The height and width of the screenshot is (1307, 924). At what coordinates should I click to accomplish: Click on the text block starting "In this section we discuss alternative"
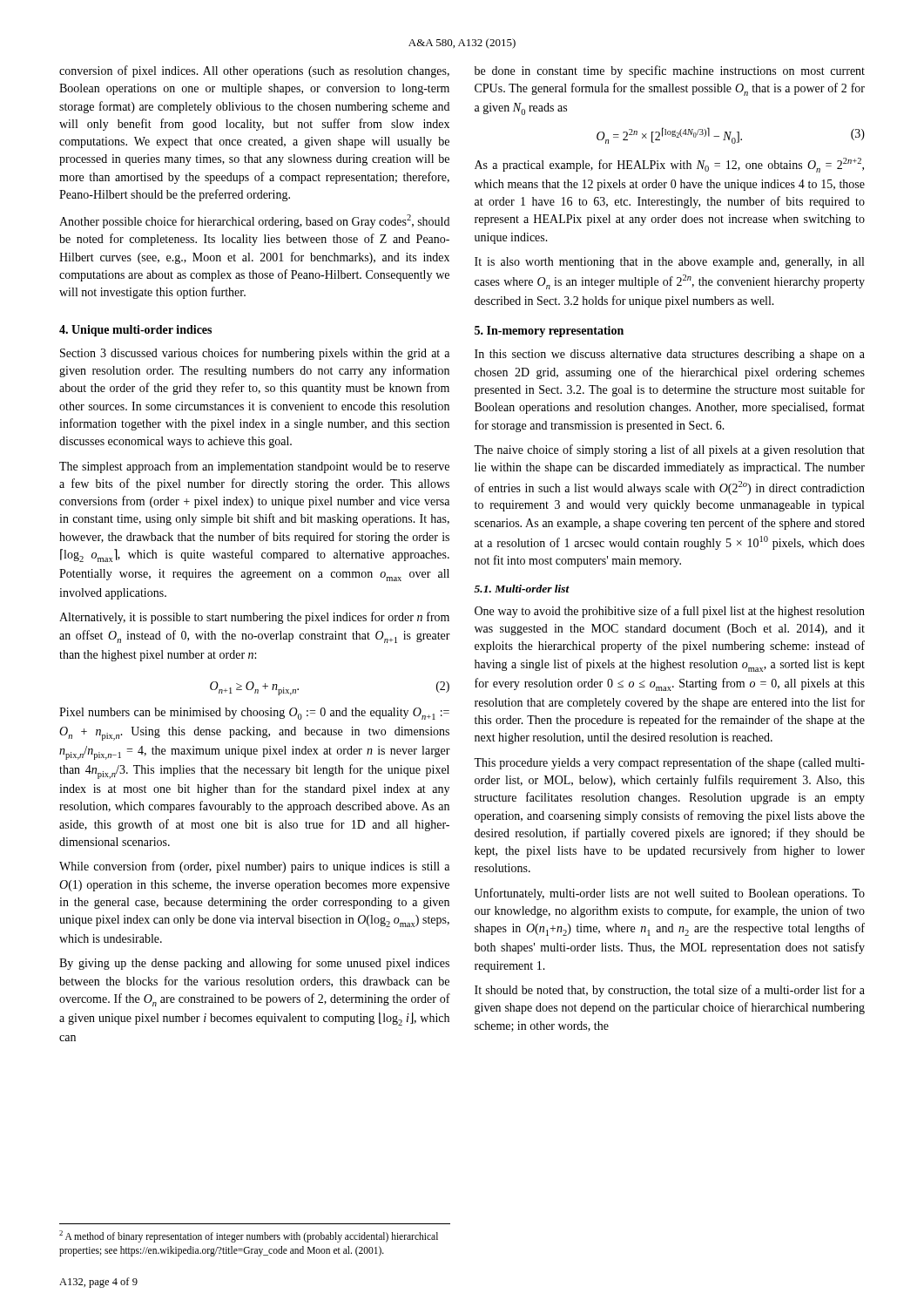click(669, 390)
